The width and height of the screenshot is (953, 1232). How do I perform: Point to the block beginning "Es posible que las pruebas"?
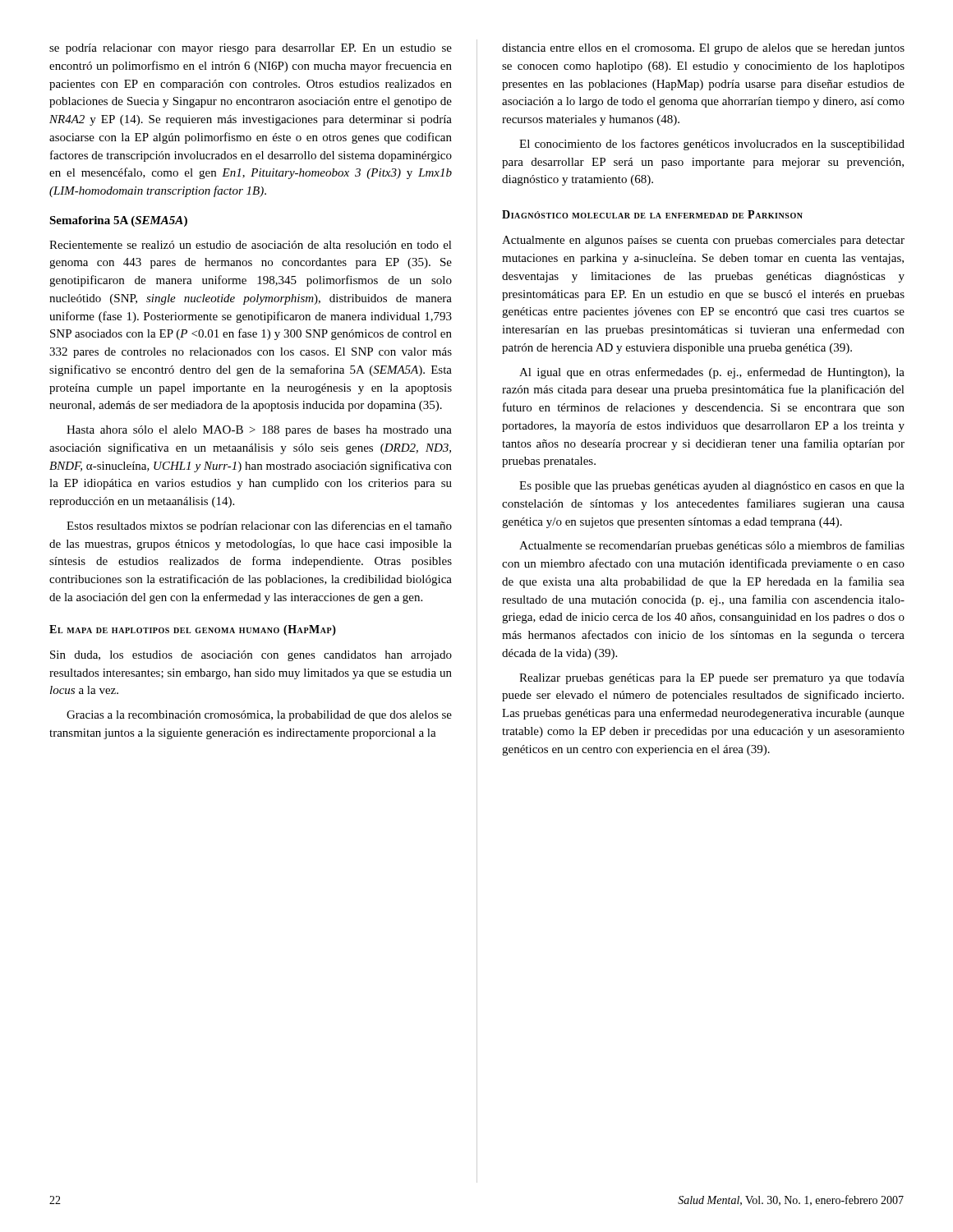point(703,504)
